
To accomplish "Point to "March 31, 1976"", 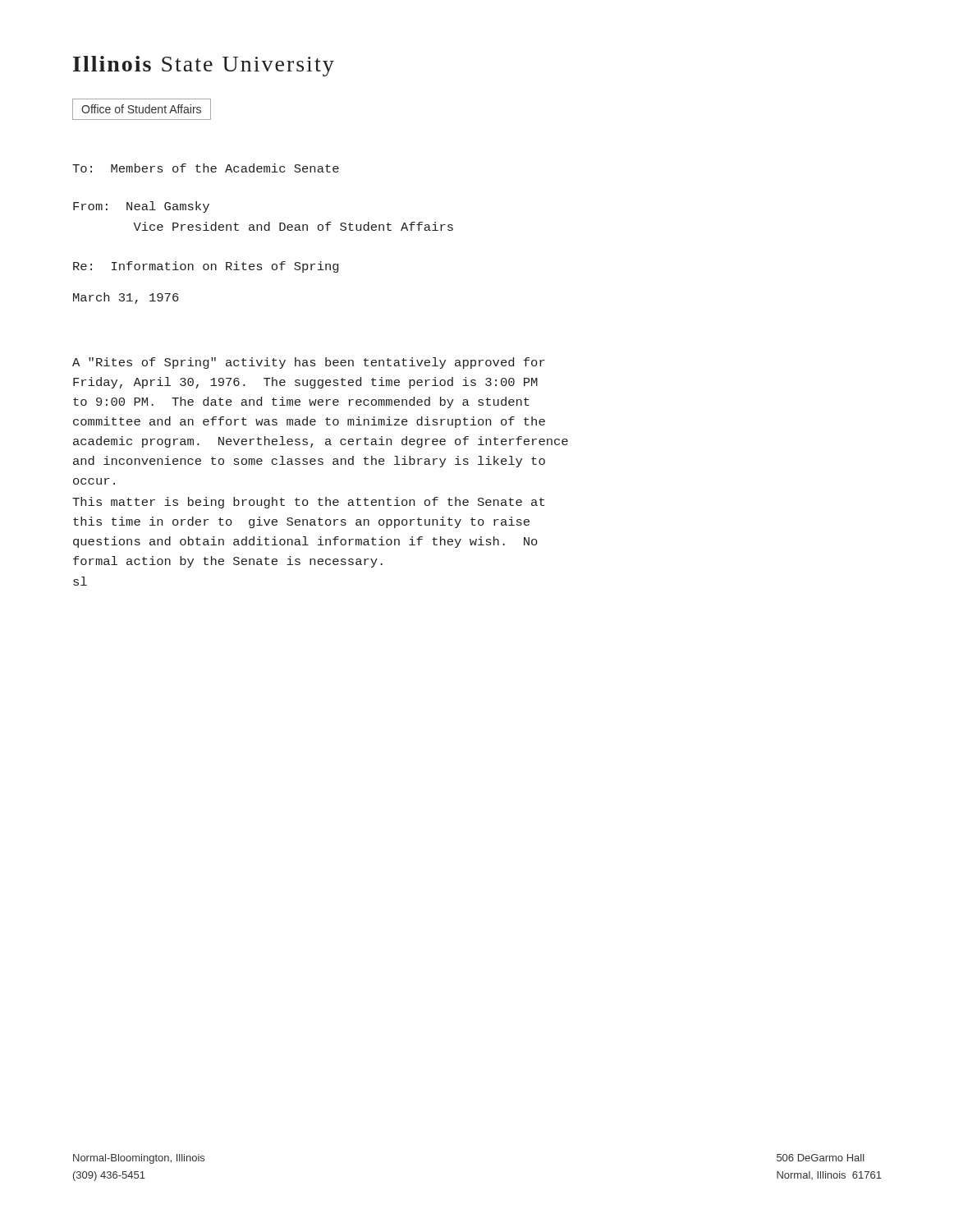I will pos(126,298).
